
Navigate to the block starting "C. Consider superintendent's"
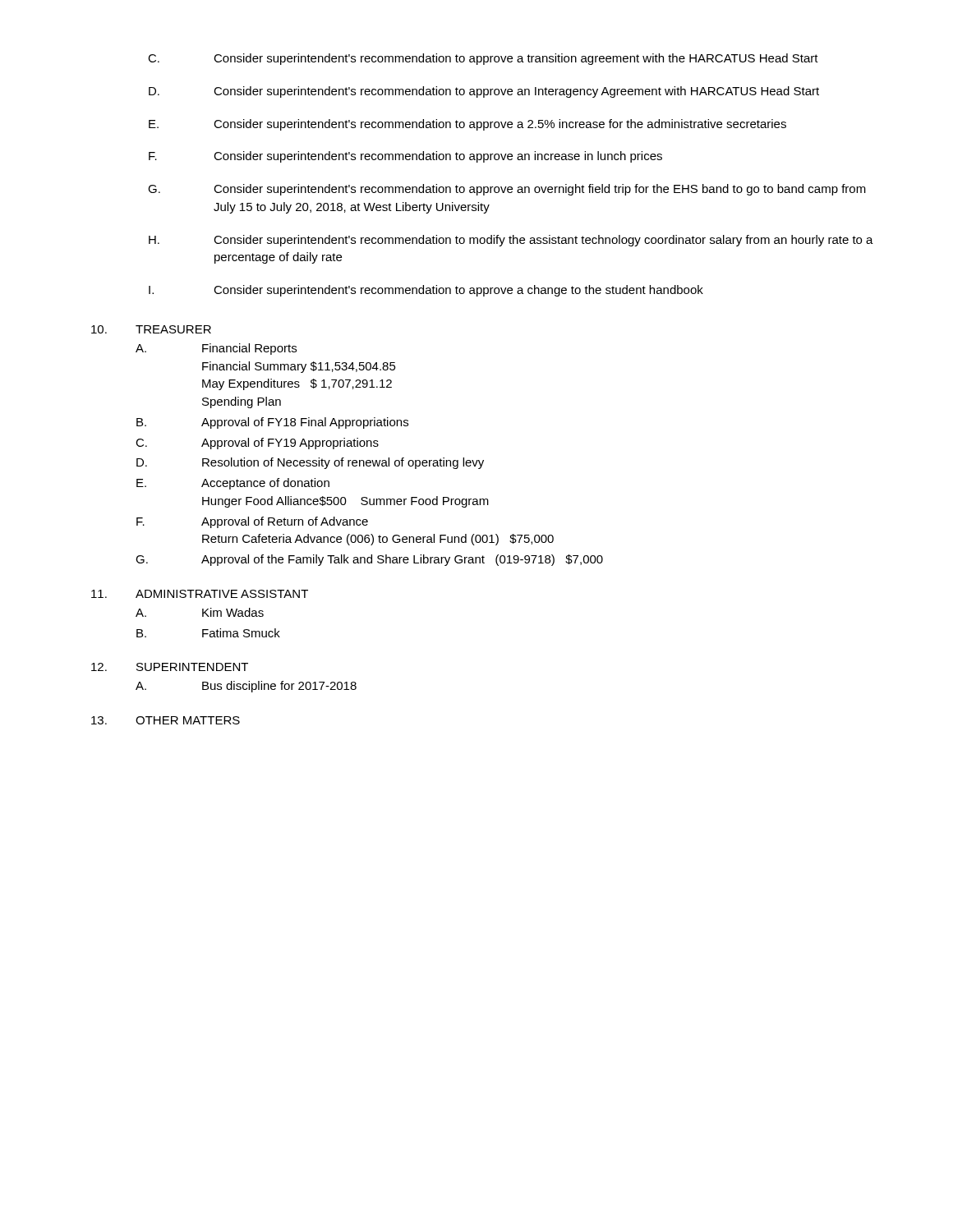coord(476,58)
